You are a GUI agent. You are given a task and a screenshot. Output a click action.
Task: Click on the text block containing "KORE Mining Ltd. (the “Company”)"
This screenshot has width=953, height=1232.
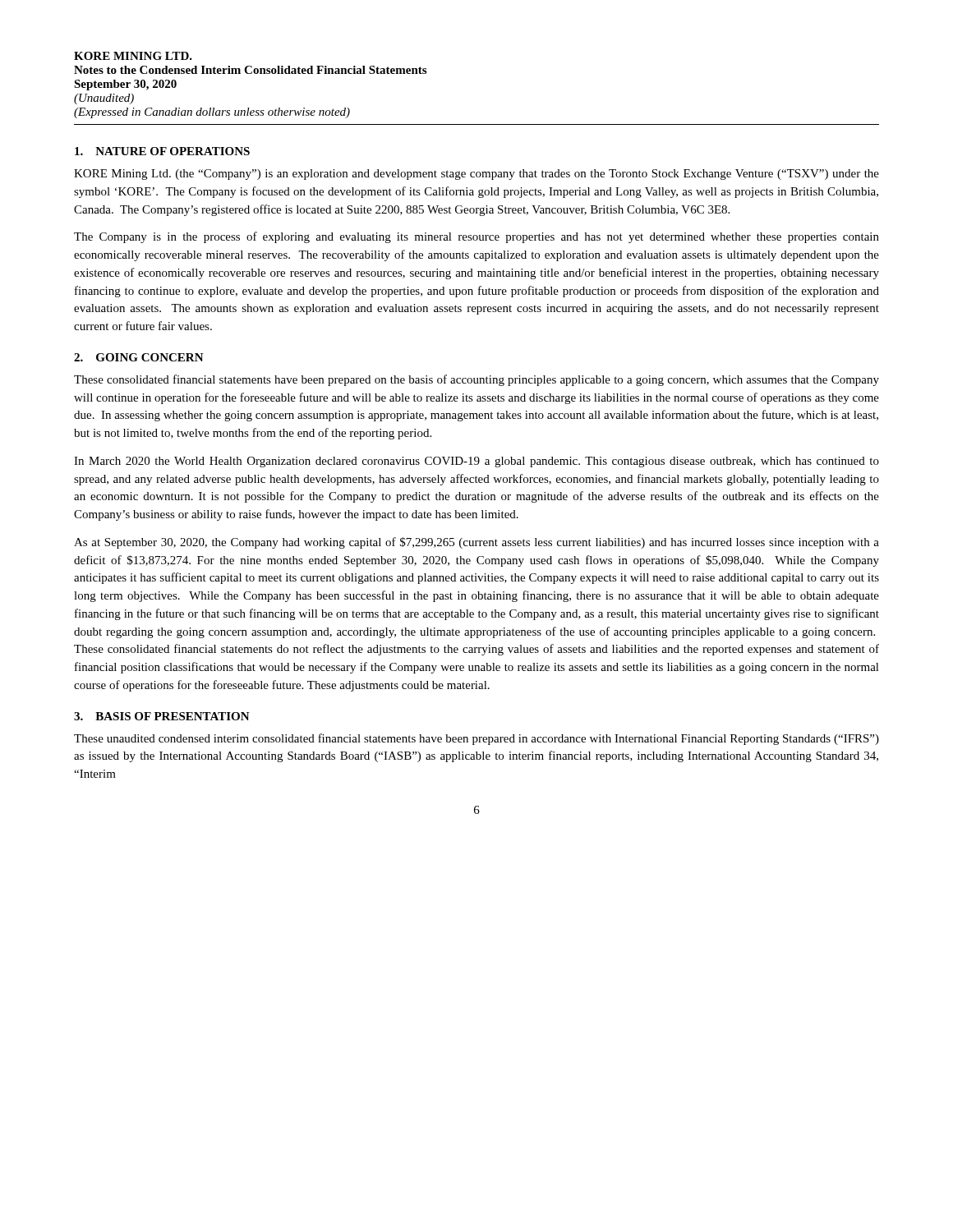[476, 192]
